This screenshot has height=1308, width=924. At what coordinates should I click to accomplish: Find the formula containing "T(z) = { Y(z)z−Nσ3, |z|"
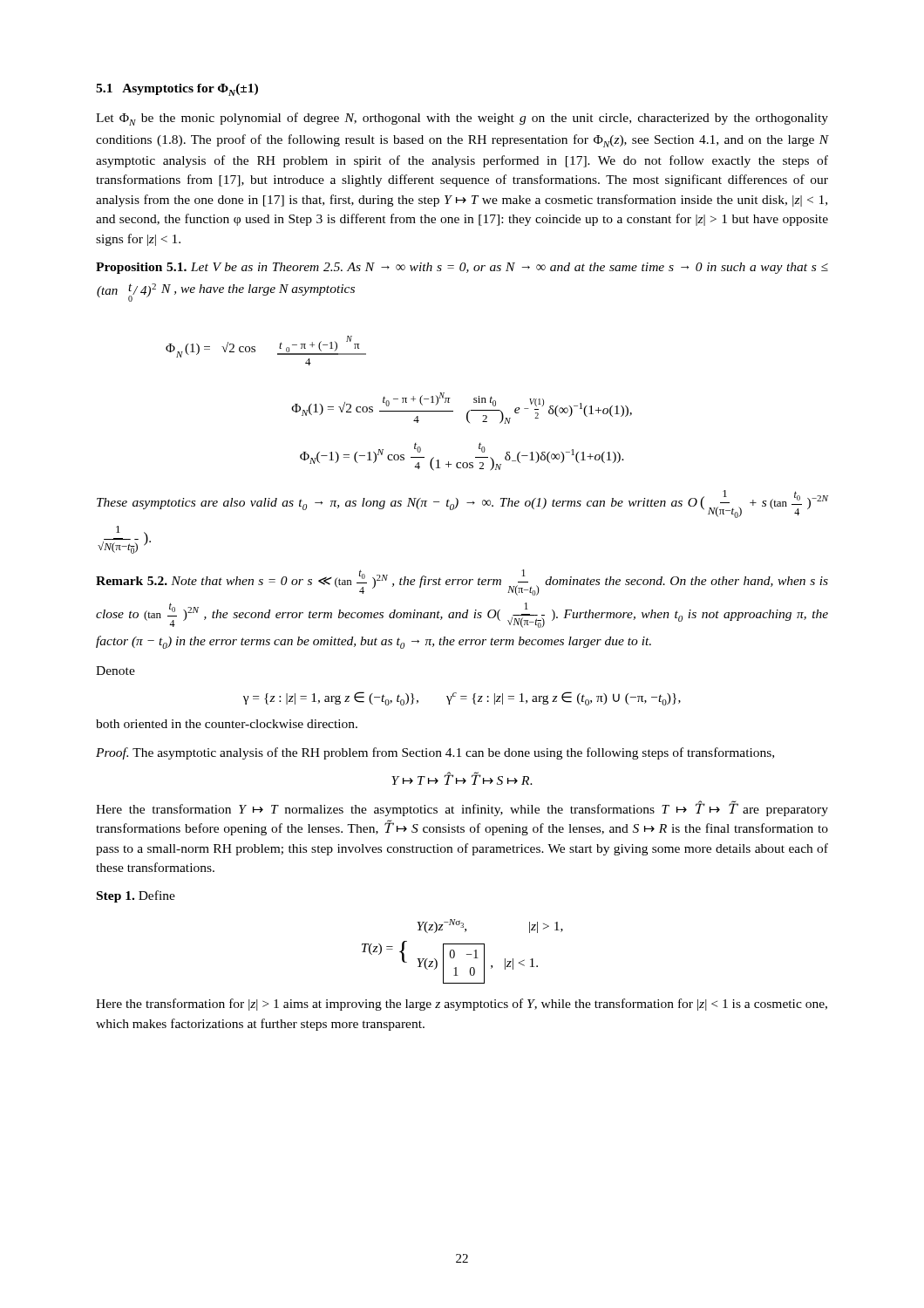coord(462,949)
